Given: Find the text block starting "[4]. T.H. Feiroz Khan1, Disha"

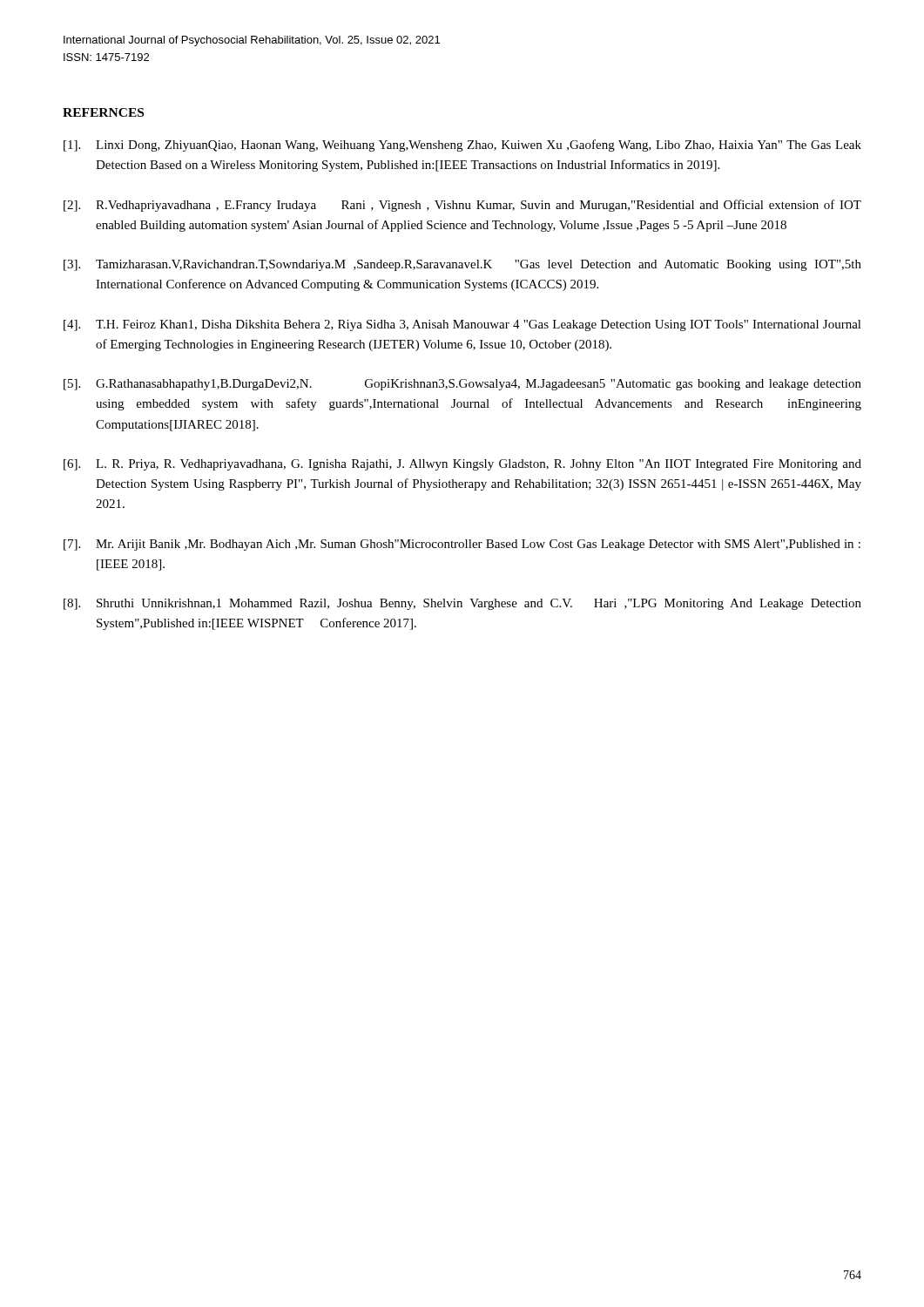Looking at the screenshot, I should [462, 334].
